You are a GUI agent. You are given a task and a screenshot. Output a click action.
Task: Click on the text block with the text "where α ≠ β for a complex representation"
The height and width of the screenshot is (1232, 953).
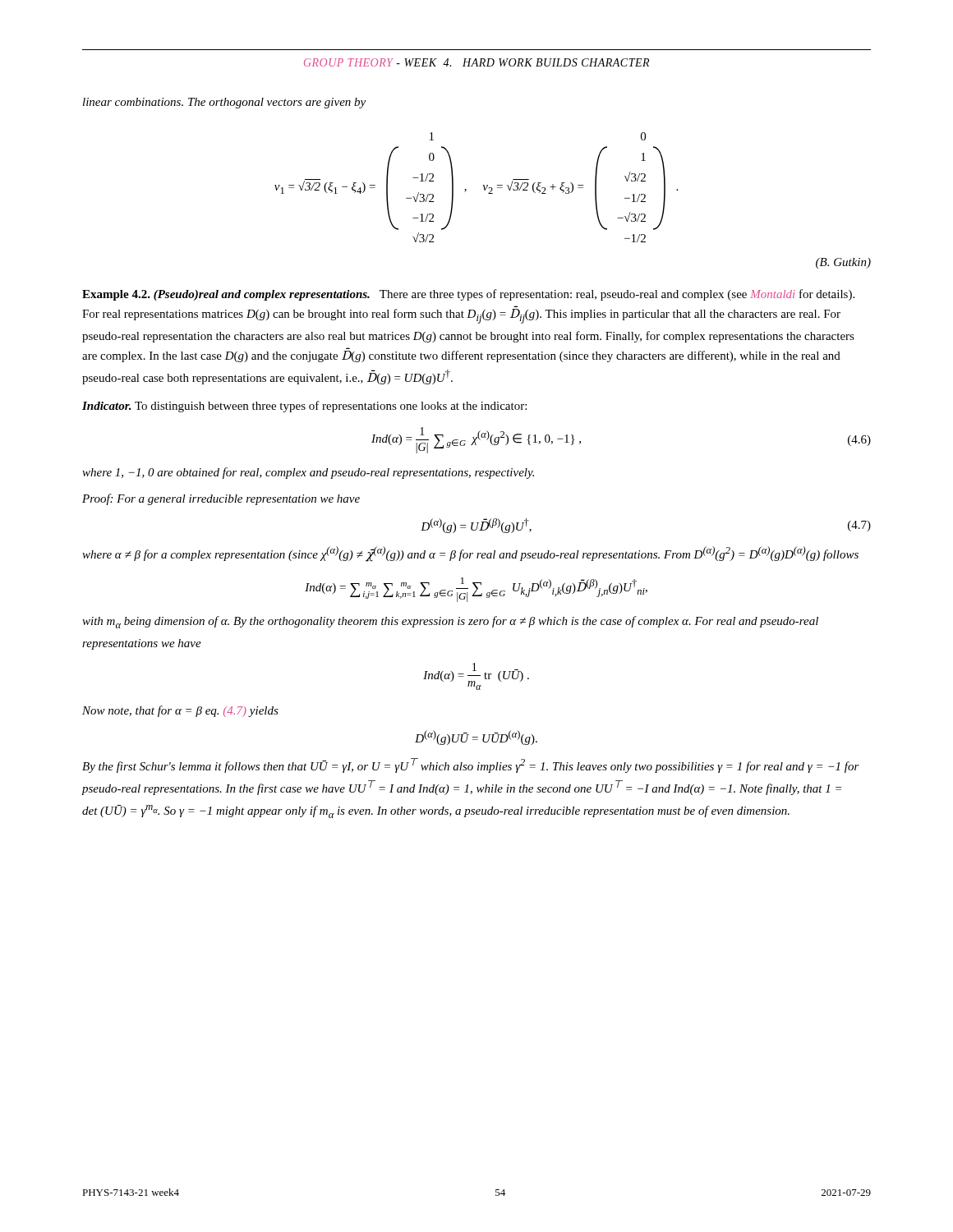click(x=470, y=553)
